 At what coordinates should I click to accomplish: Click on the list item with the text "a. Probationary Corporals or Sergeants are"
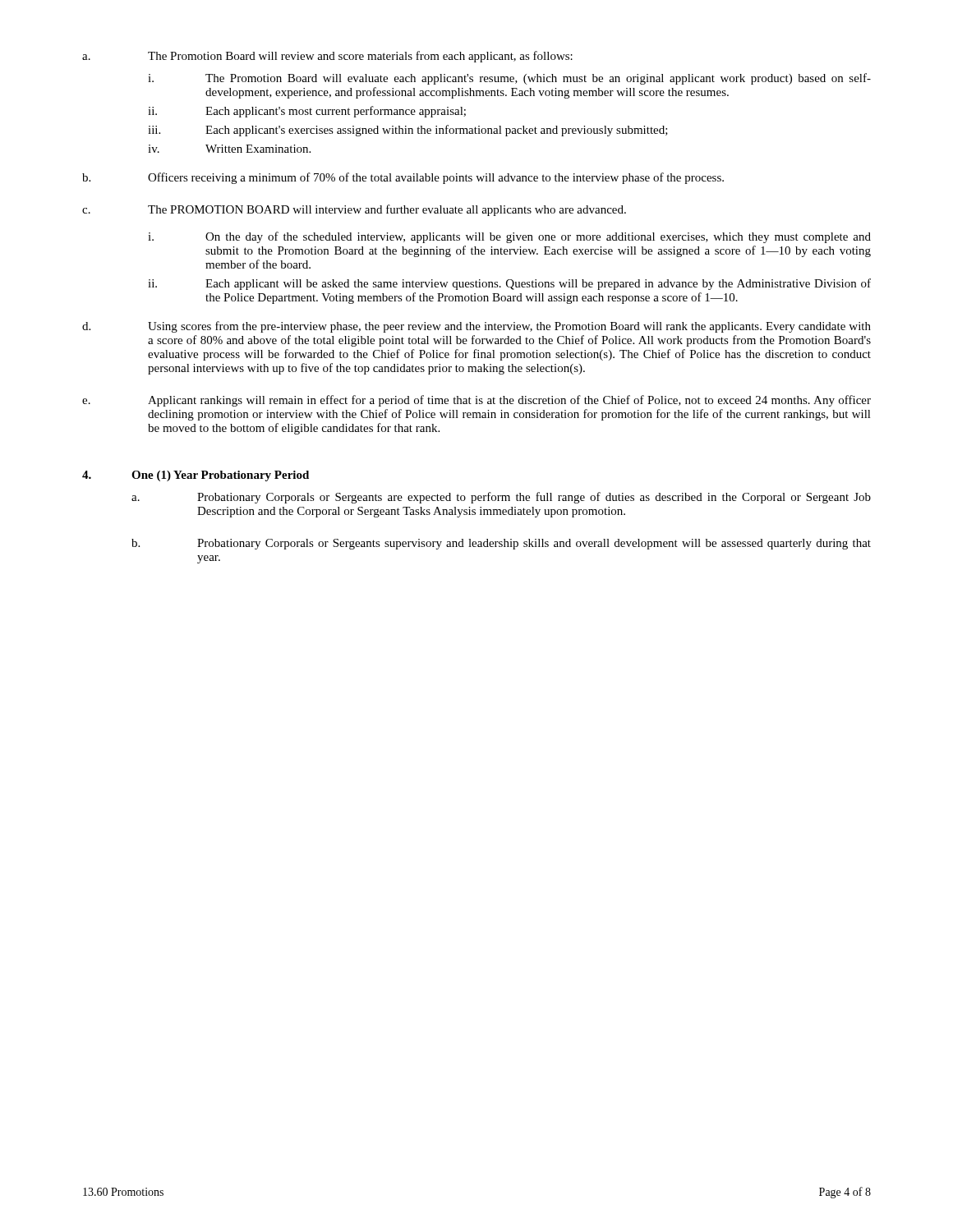(x=501, y=504)
